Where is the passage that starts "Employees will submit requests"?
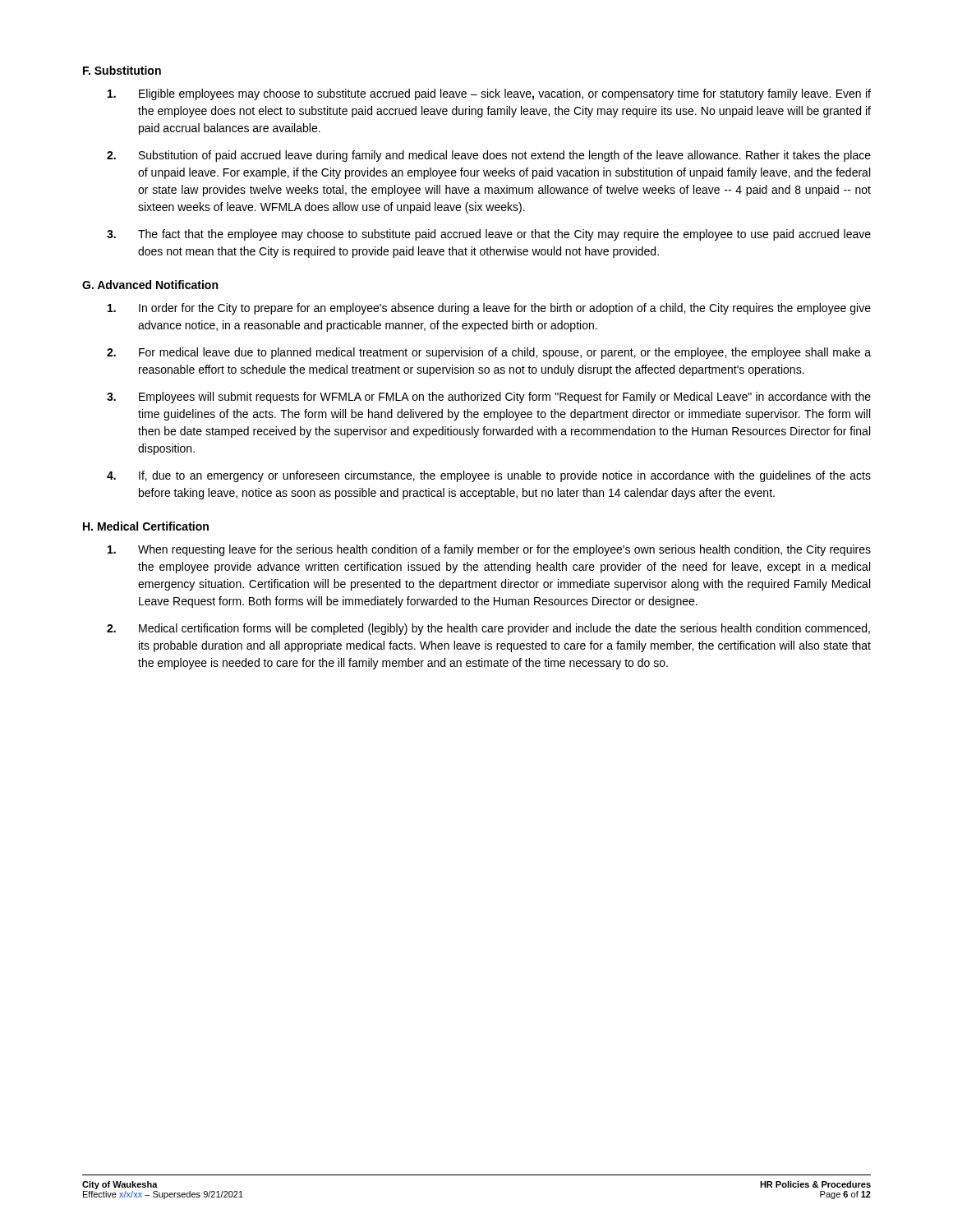The image size is (953, 1232). [x=504, y=423]
